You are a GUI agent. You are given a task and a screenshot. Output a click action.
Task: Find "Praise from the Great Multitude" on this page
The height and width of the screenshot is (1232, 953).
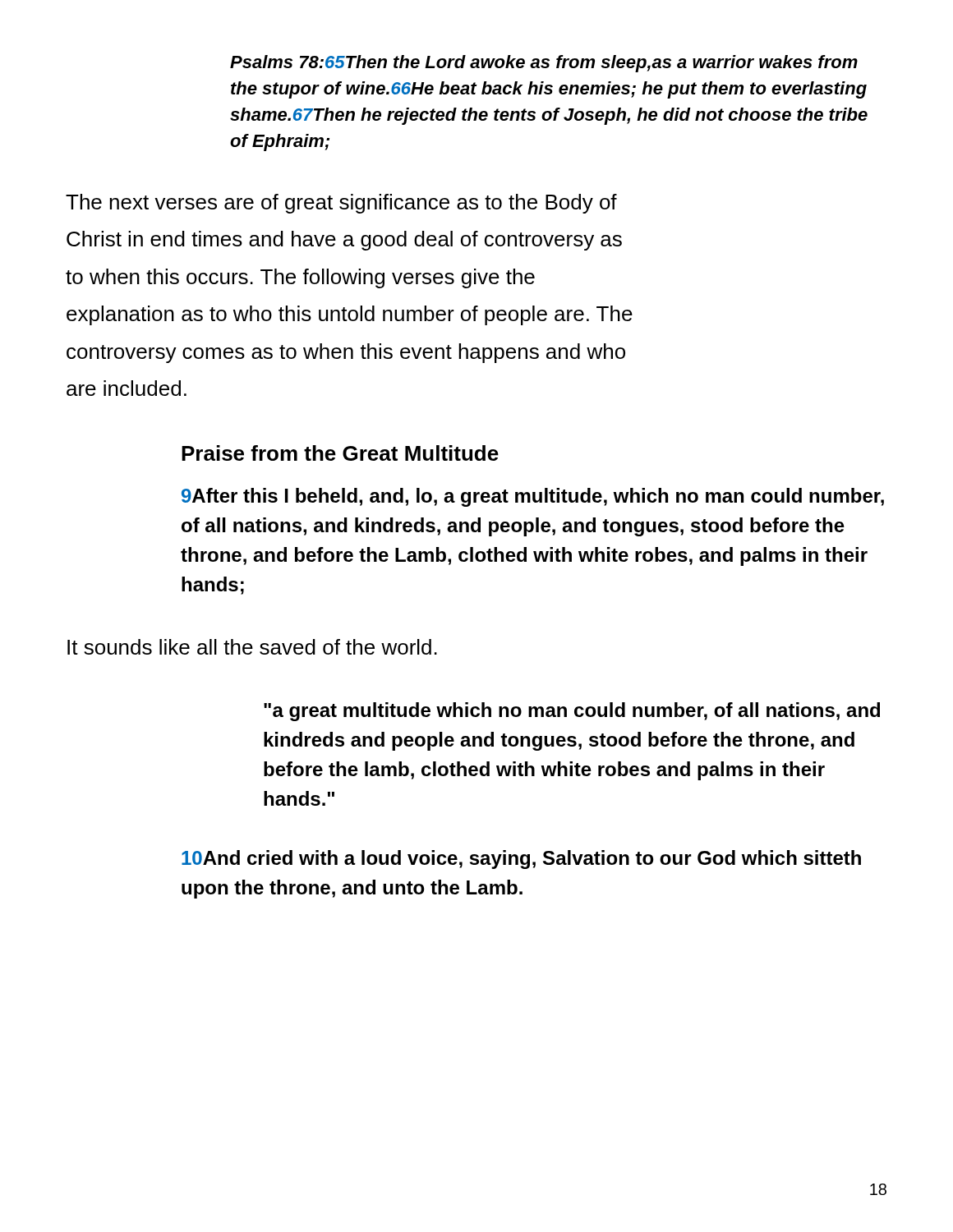tap(340, 453)
